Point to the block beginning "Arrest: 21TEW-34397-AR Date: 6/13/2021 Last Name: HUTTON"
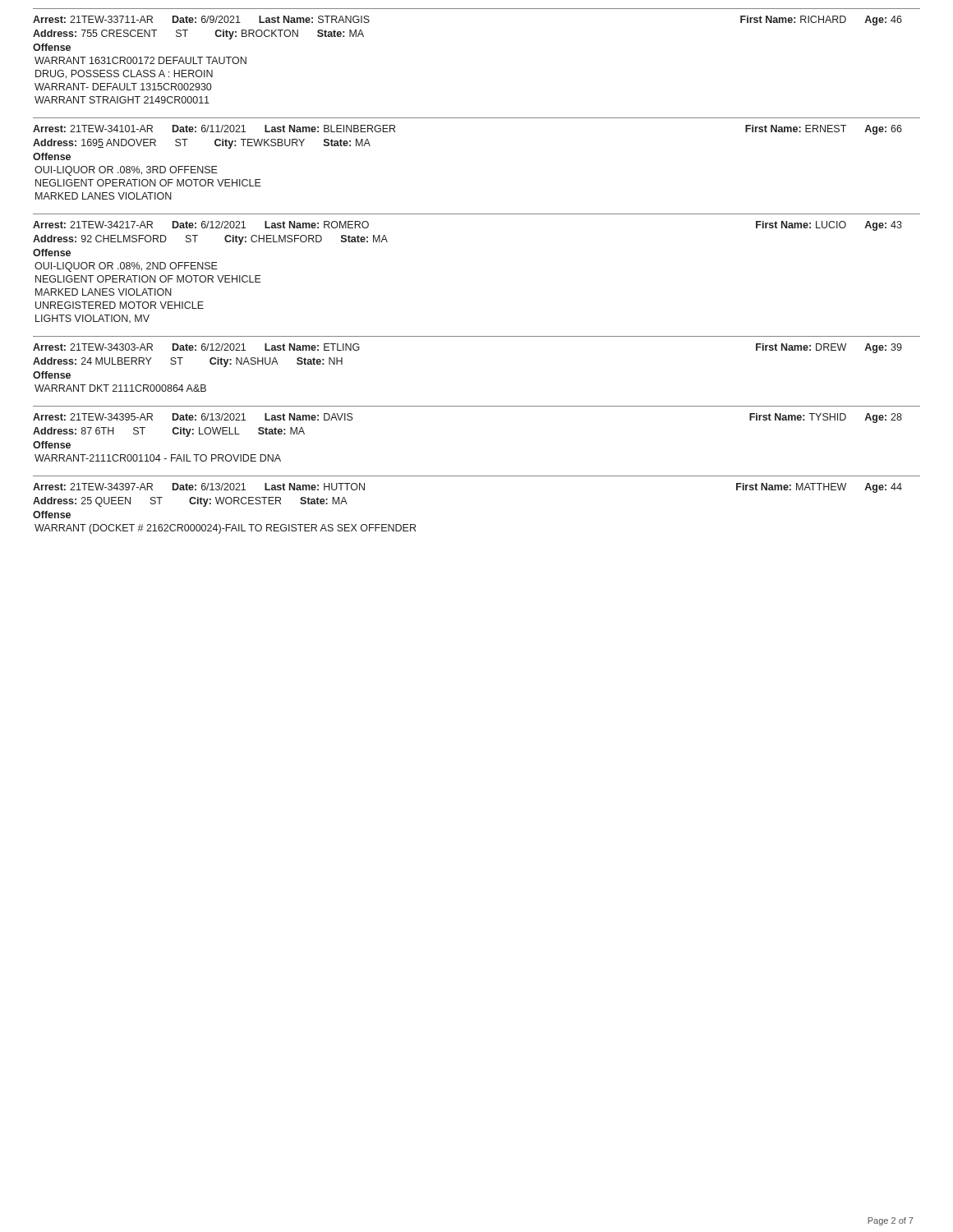The width and height of the screenshot is (953, 1232). [x=92, y=487]
